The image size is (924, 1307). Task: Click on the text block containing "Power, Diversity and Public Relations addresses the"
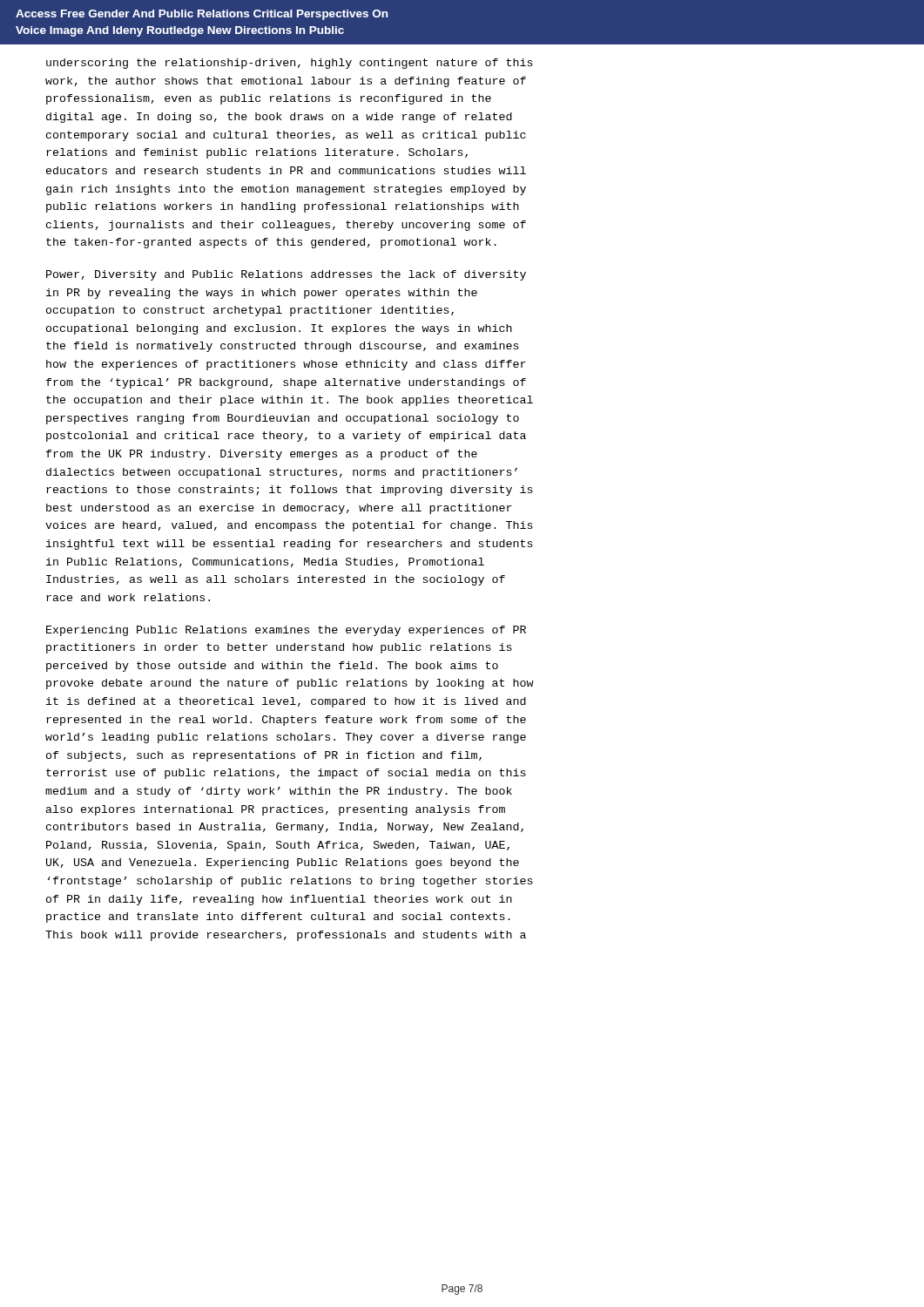pyautogui.click(x=289, y=436)
